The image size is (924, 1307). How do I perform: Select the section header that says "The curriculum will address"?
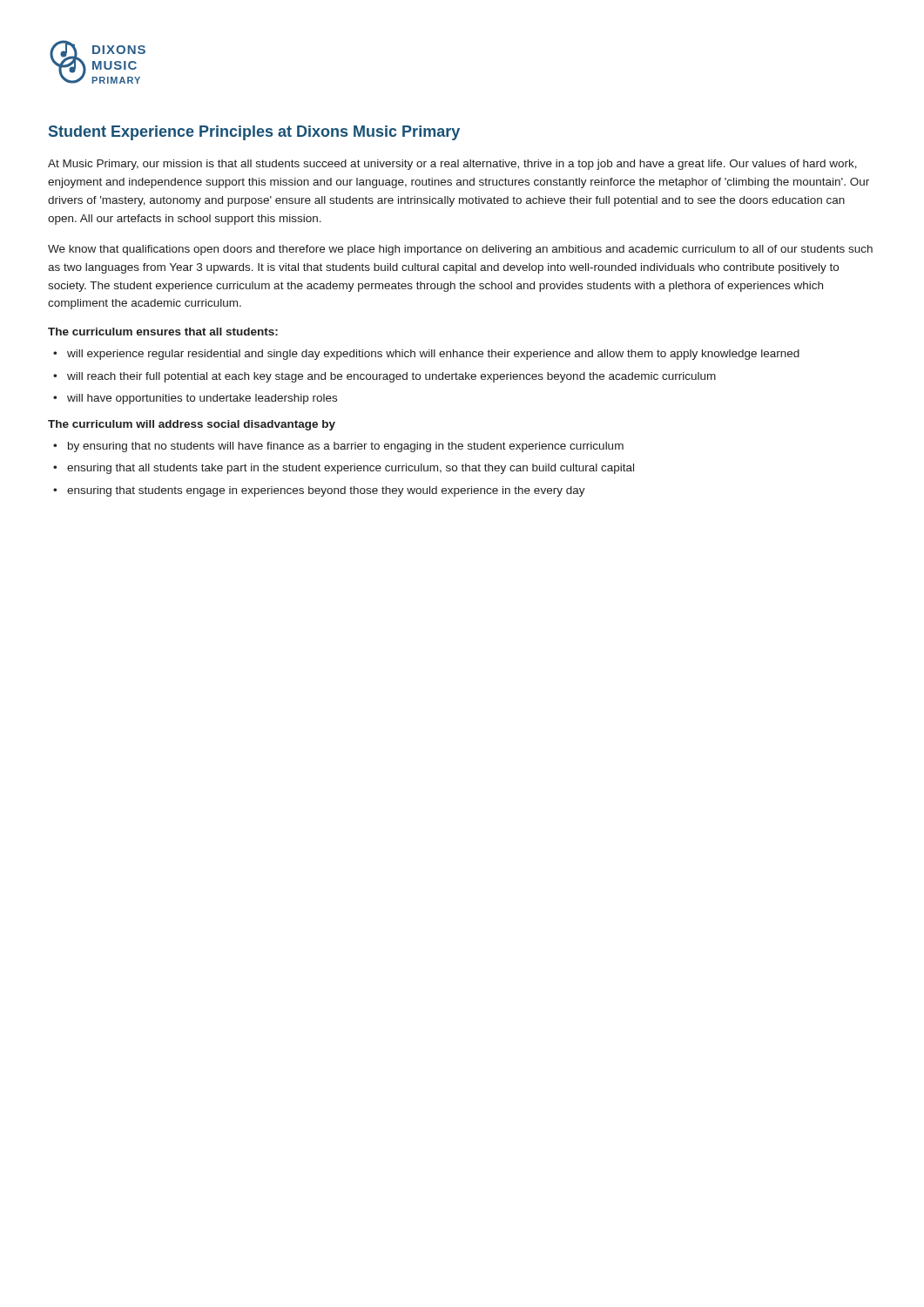(x=192, y=424)
